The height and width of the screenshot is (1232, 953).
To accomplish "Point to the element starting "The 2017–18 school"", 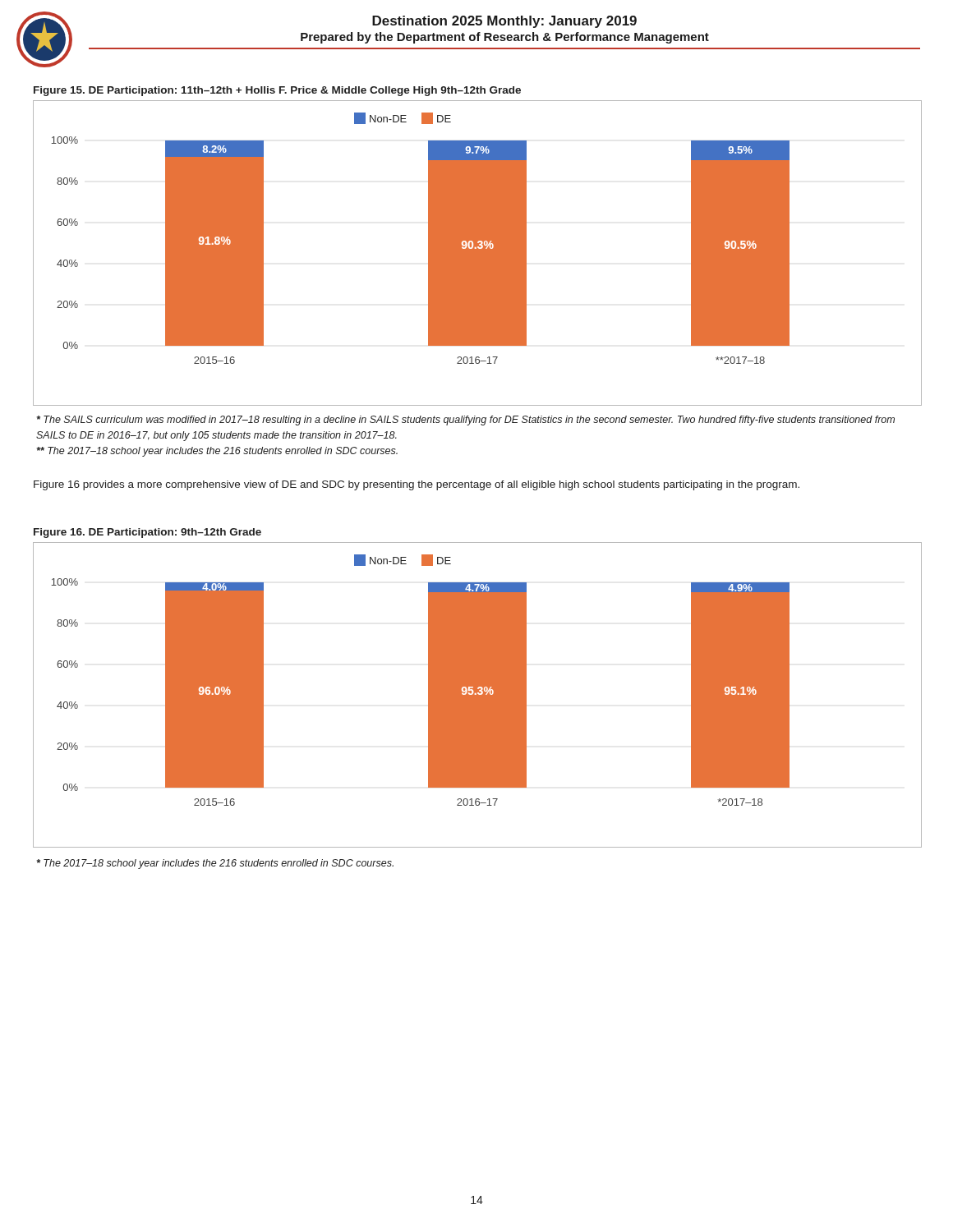I will coord(215,864).
